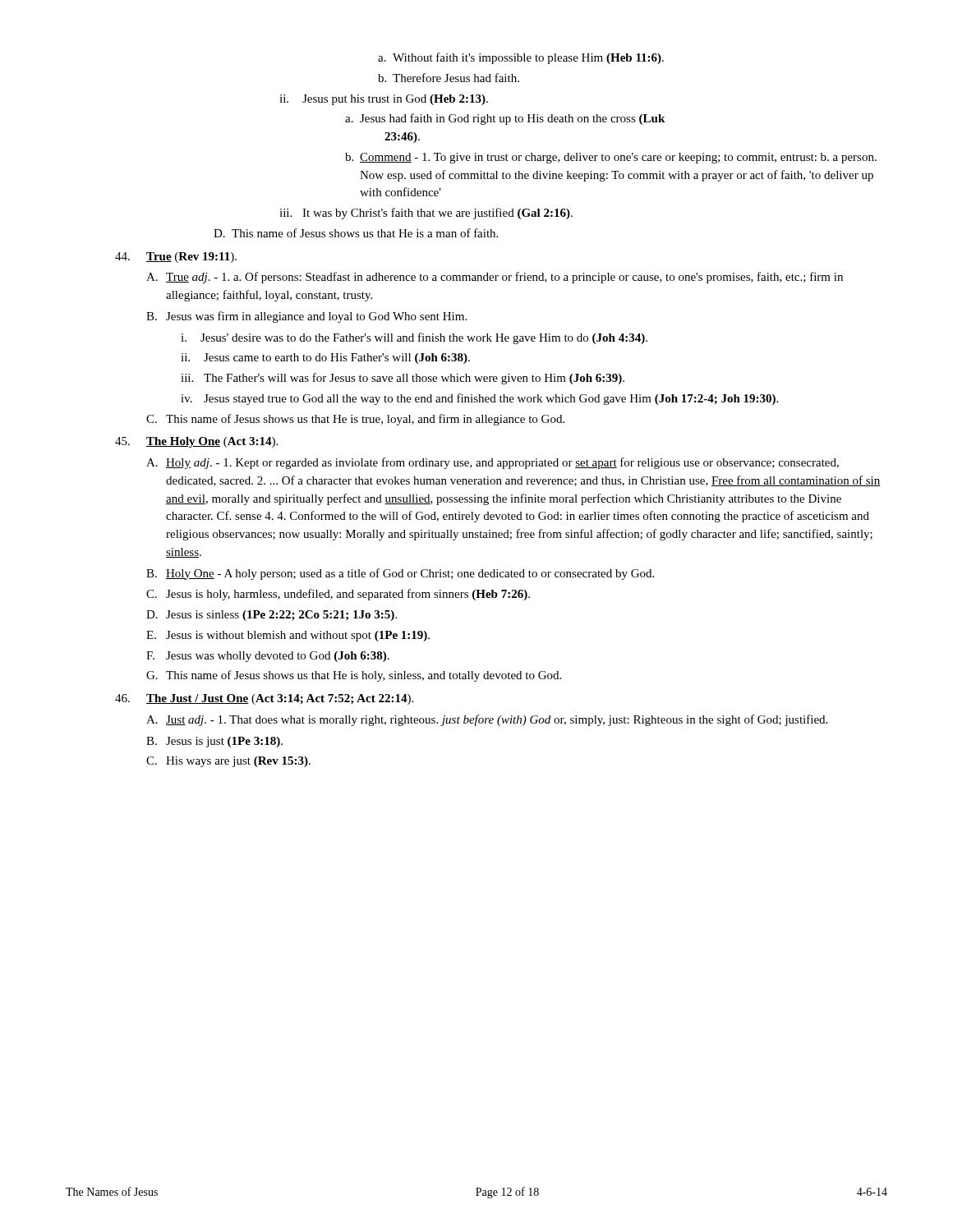The width and height of the screenshot is (953, 1232).
Task: Locate the region starting "A. Just adj. - 1. That does"
Action: [x=487, y=720]
